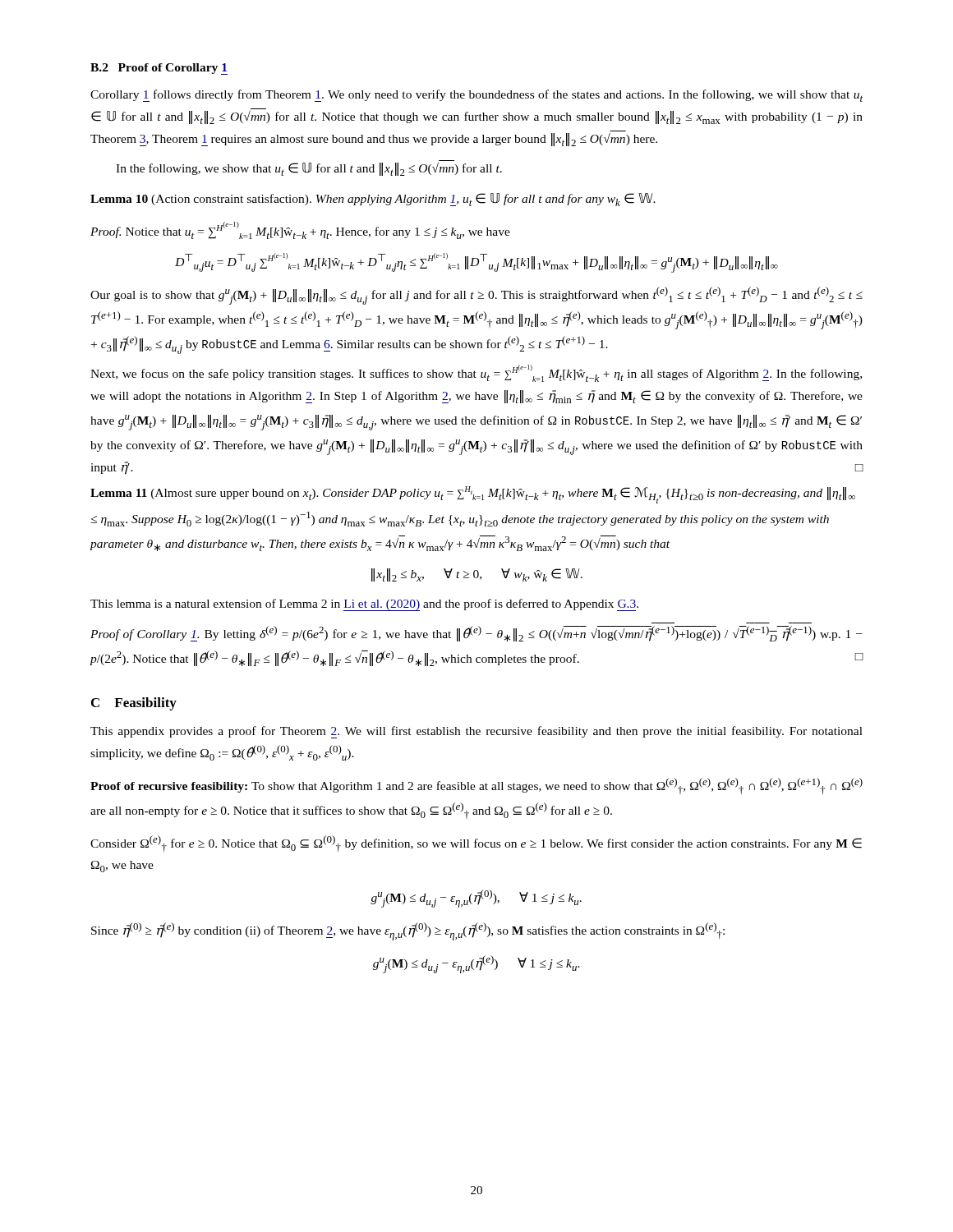
Task: Select the text block that says "Our goal is to show that guj(Mt)"
Action: 476,319
